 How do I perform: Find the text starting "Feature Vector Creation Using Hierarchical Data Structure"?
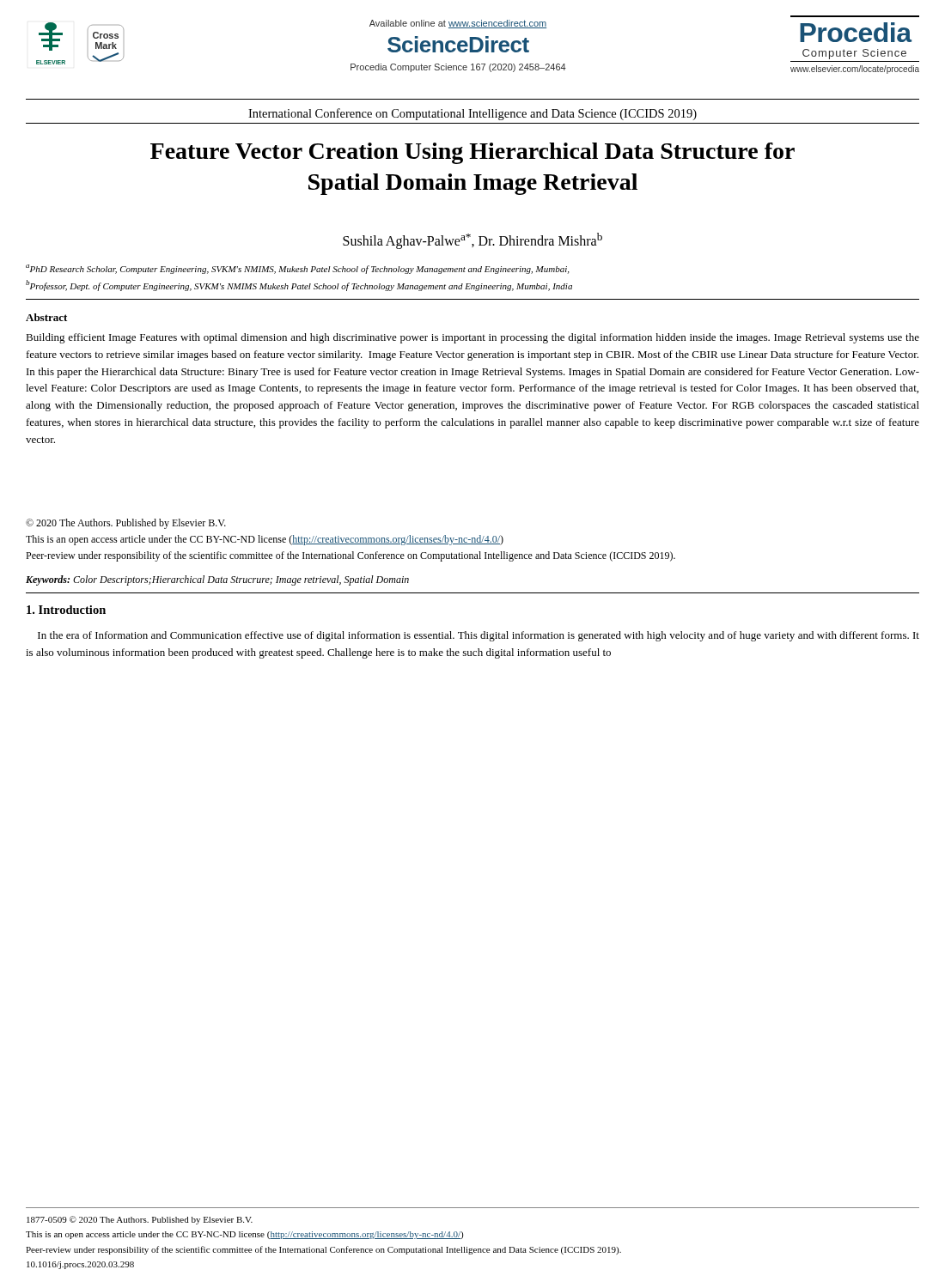click(x=472, y=166)
